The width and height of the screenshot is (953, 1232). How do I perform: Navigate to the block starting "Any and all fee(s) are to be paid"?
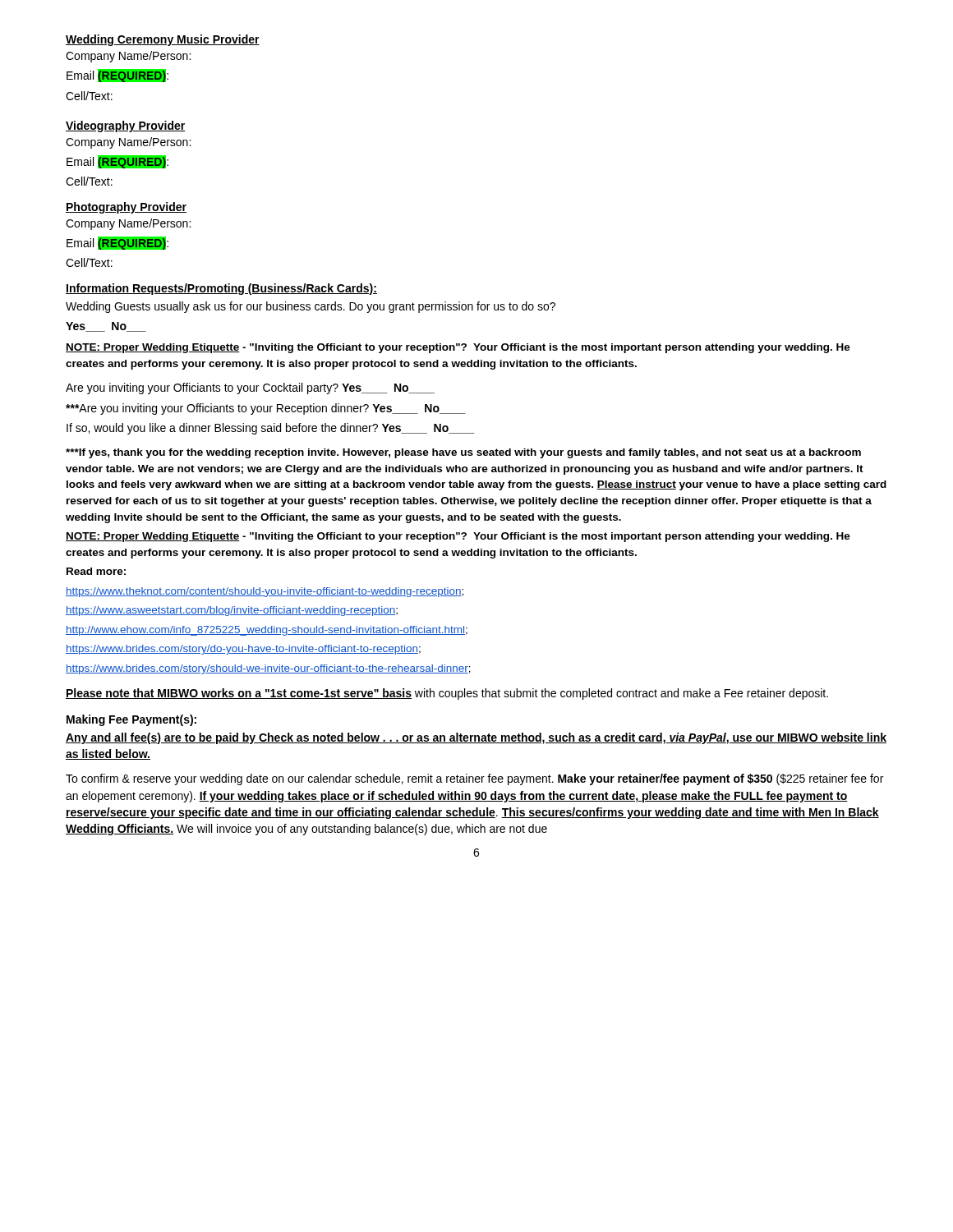(x=476, y=746)
